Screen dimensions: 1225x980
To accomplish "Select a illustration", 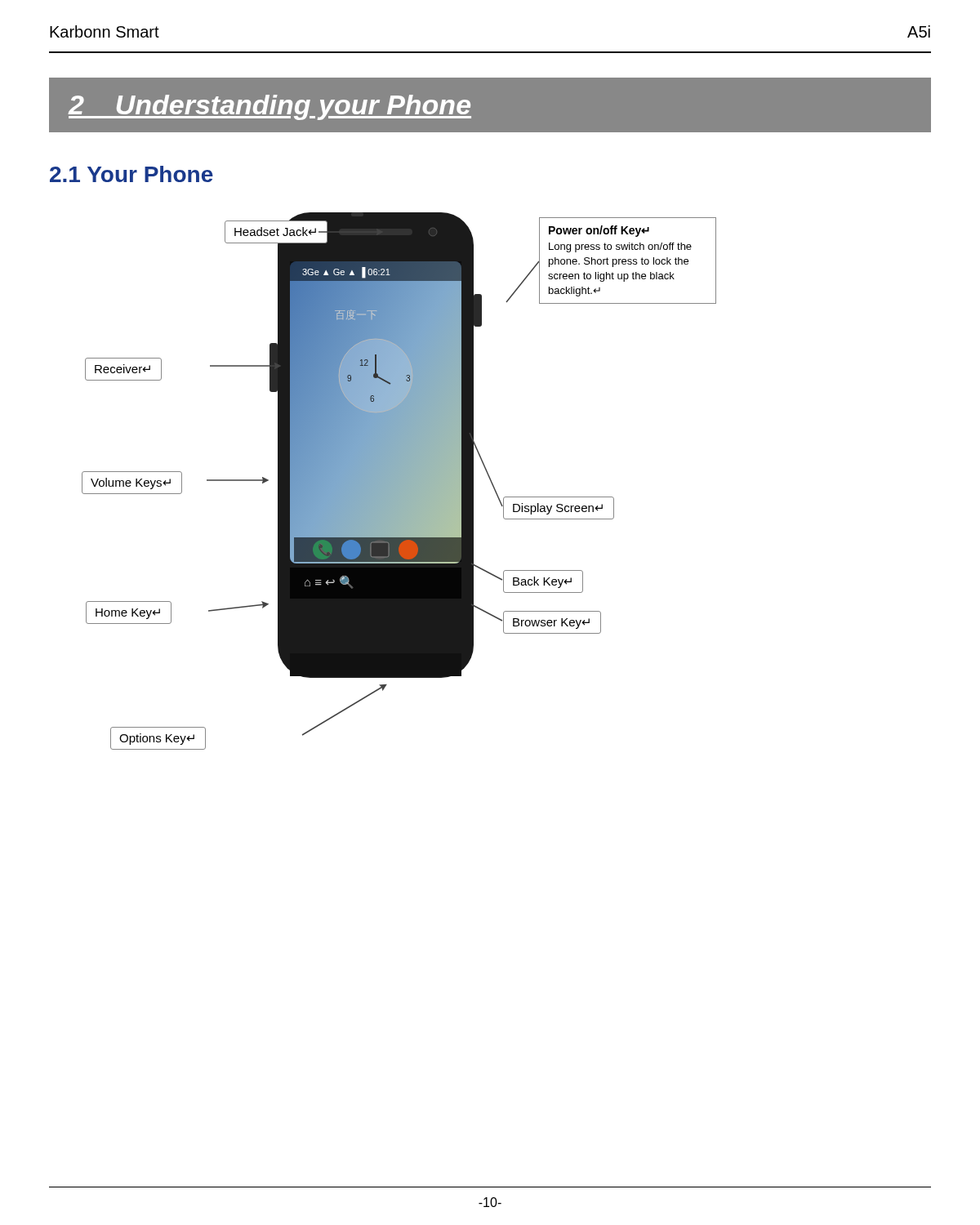I will [x=490, y=551].
